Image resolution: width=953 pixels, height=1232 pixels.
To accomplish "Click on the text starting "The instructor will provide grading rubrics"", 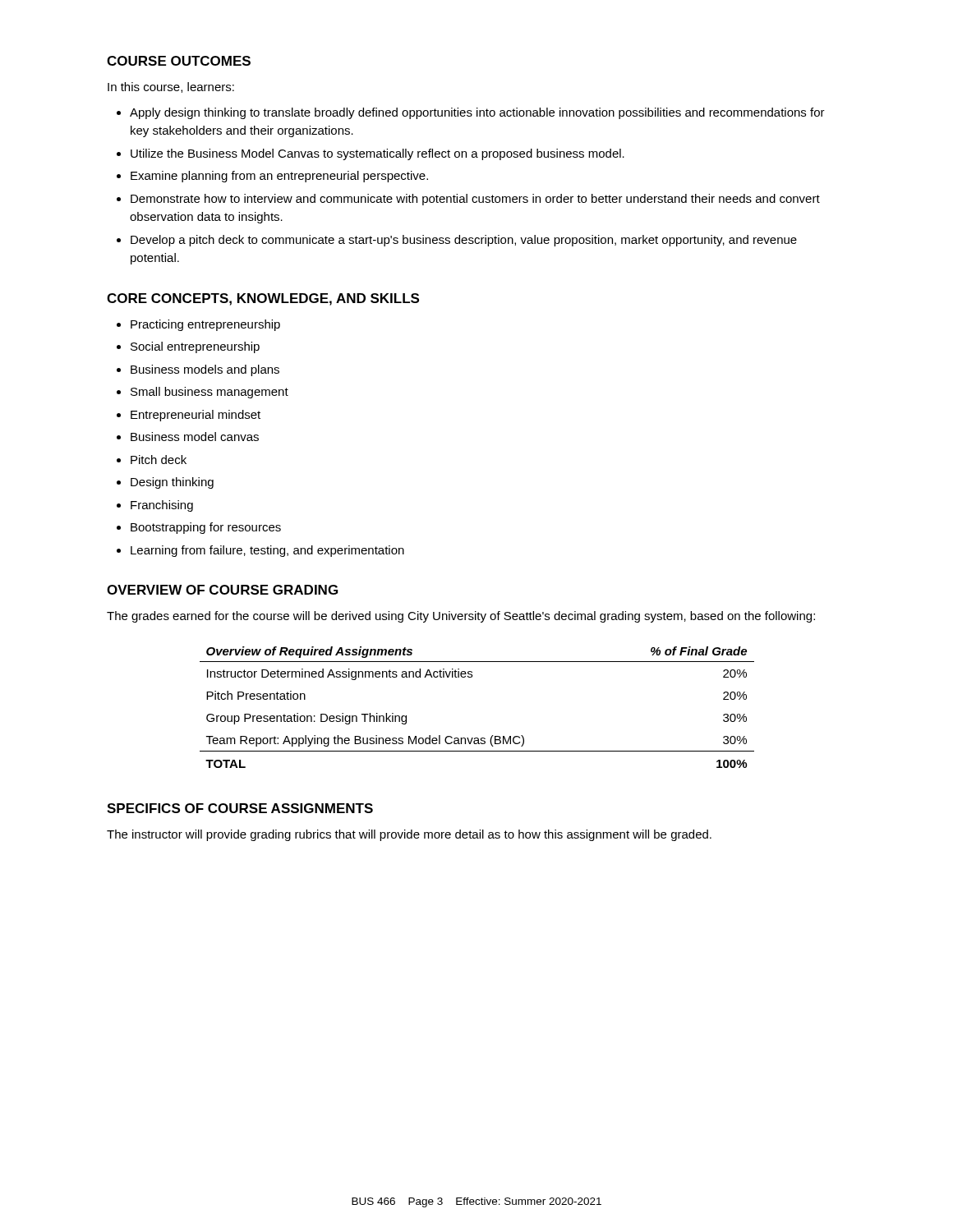I will [410, 834].
